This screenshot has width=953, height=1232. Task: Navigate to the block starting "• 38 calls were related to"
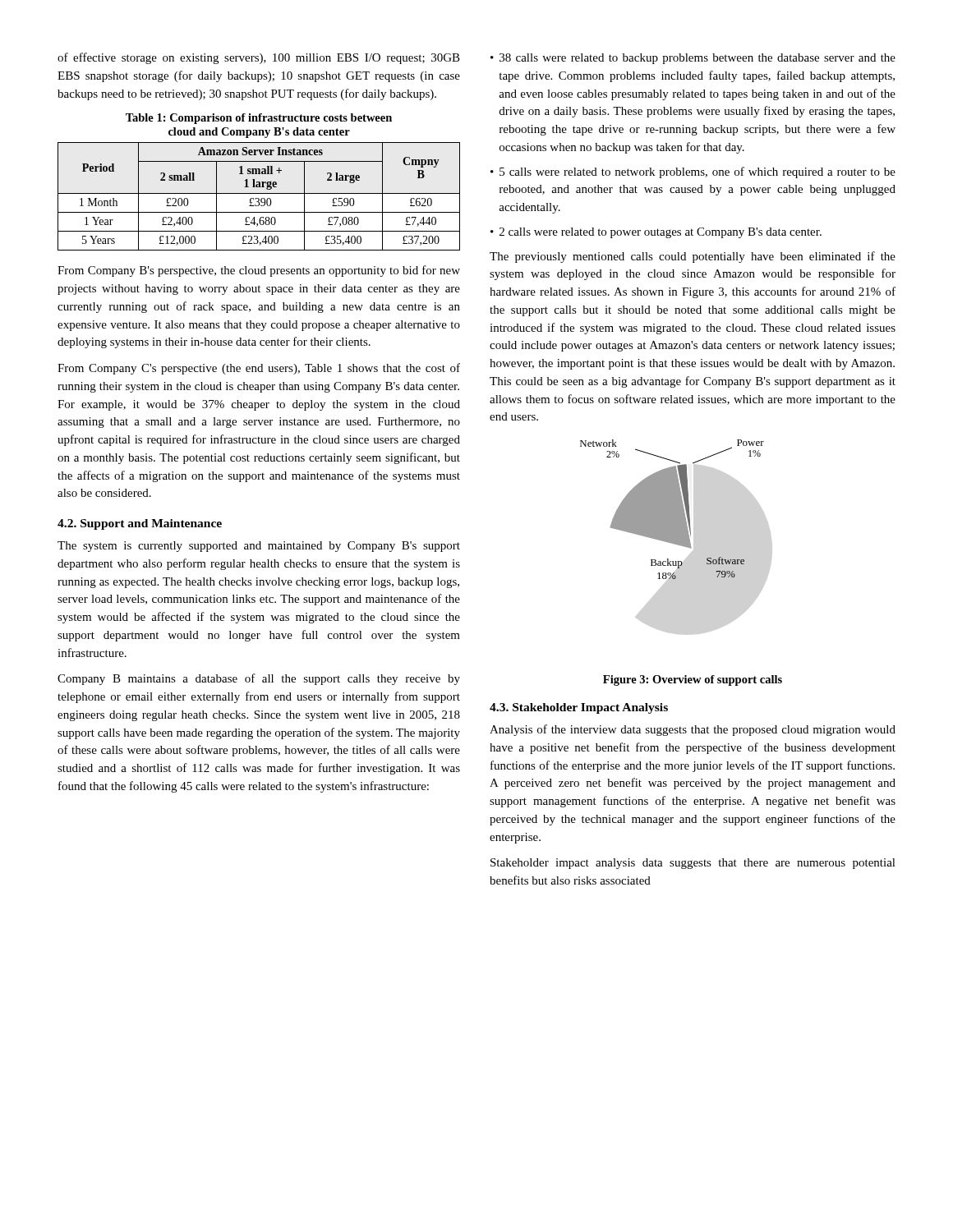pyautogui.click(x=693, y=103)
